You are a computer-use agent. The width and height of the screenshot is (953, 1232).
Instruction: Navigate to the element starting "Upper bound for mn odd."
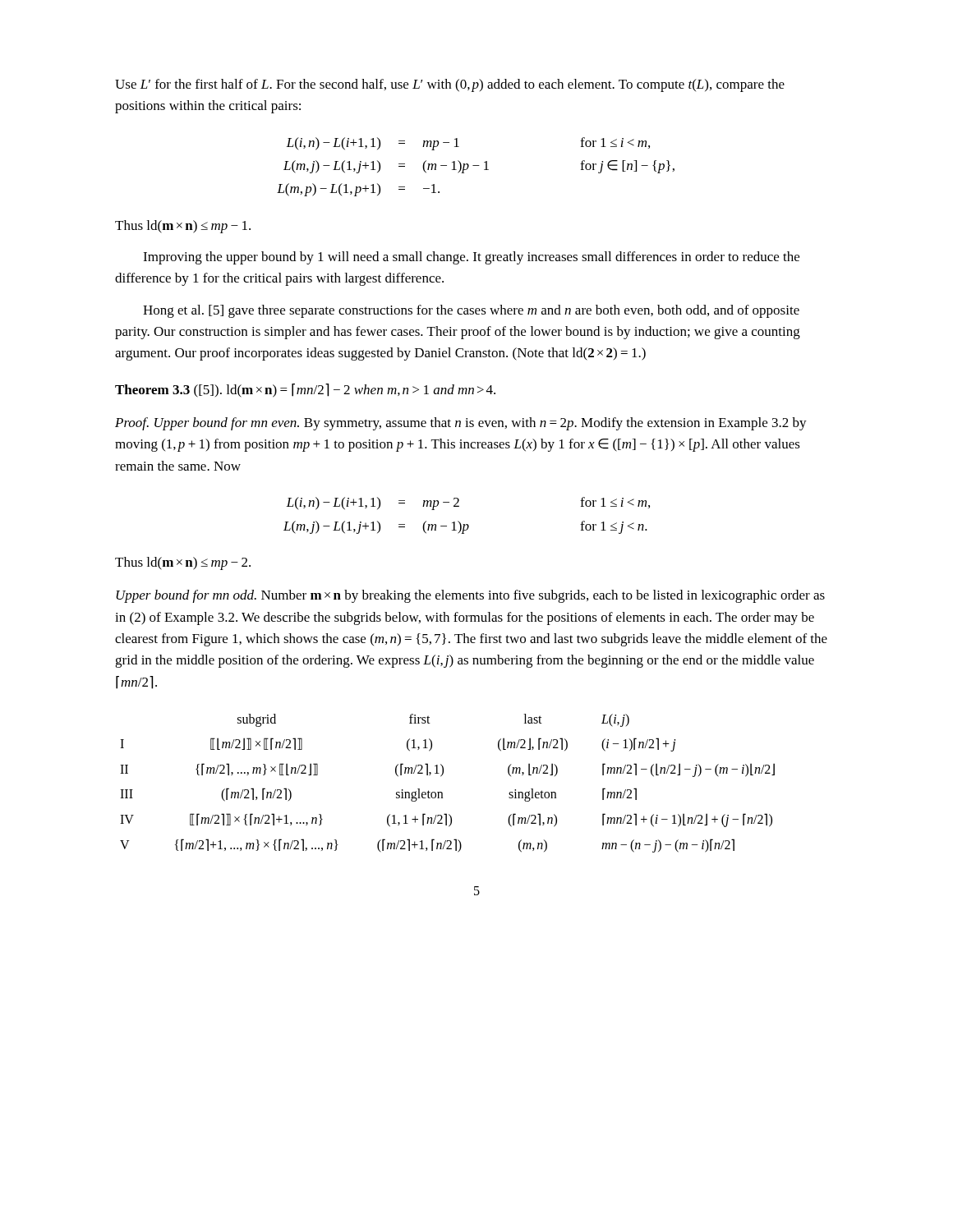click(x=476, y=639)
